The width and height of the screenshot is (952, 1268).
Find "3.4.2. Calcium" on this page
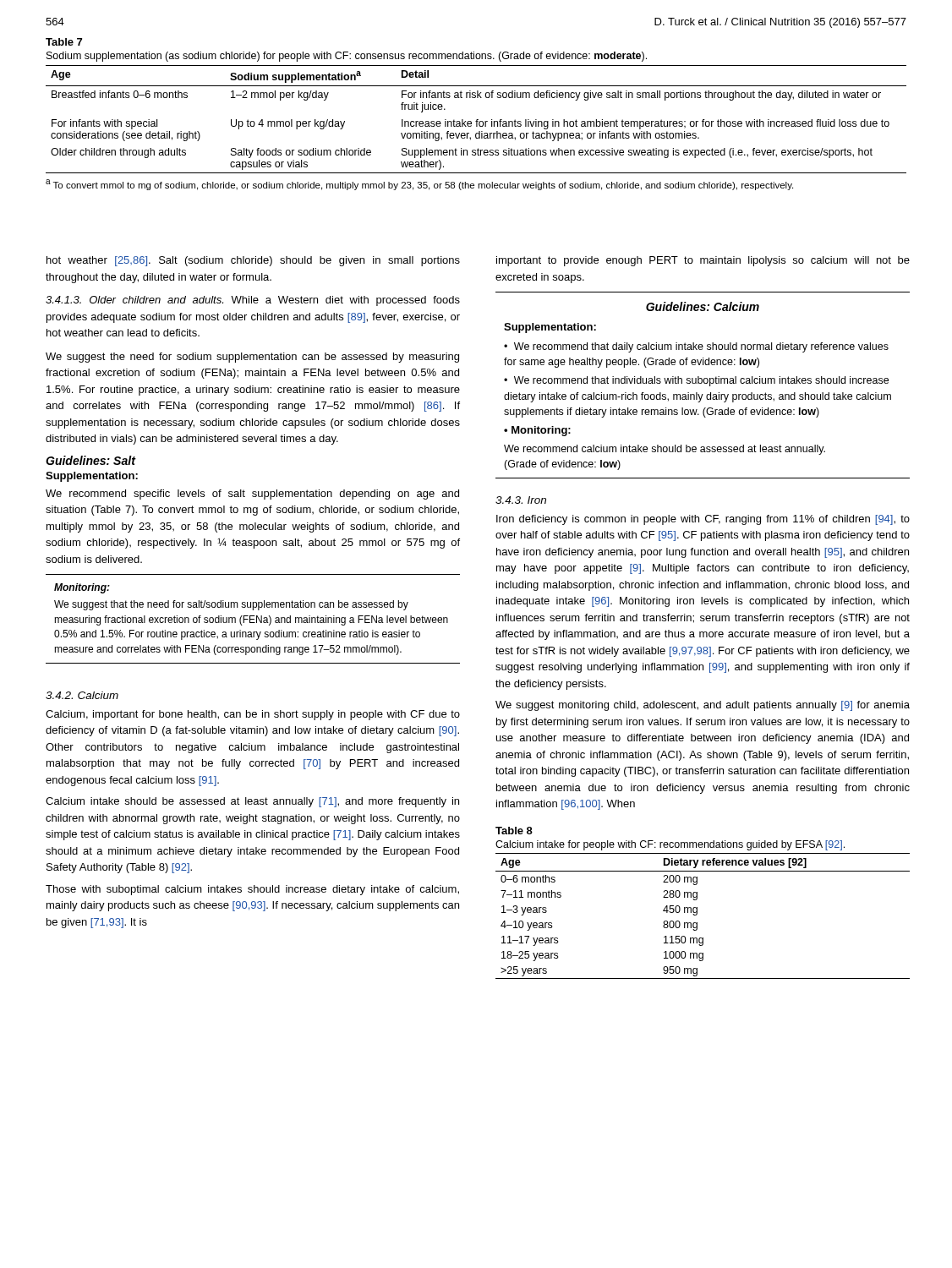point(82,695)
